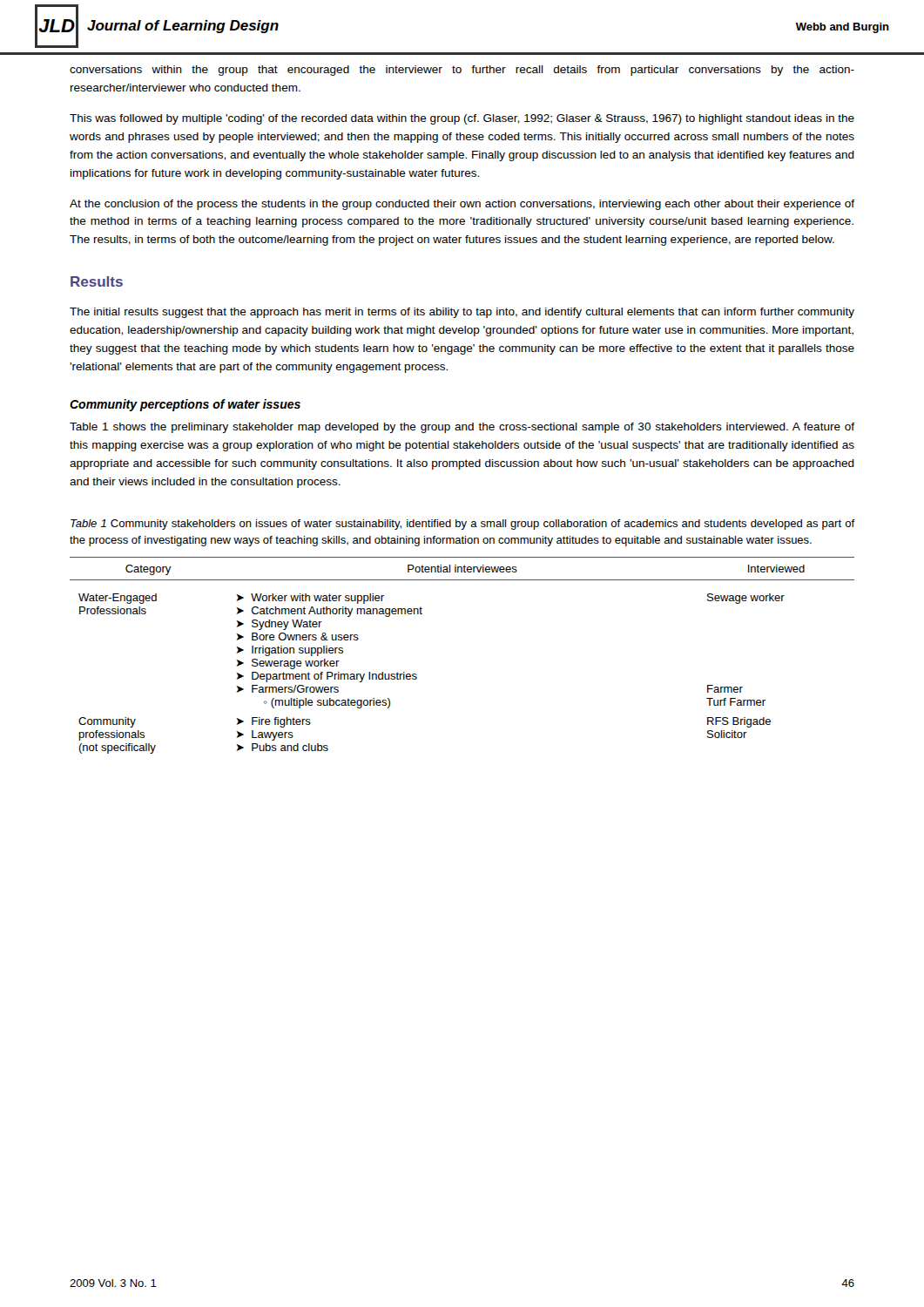Find the text block that reads "conversations within the group that"
Screen dimensions: 1307x924
pyautogui.click(x=462, y=78)
